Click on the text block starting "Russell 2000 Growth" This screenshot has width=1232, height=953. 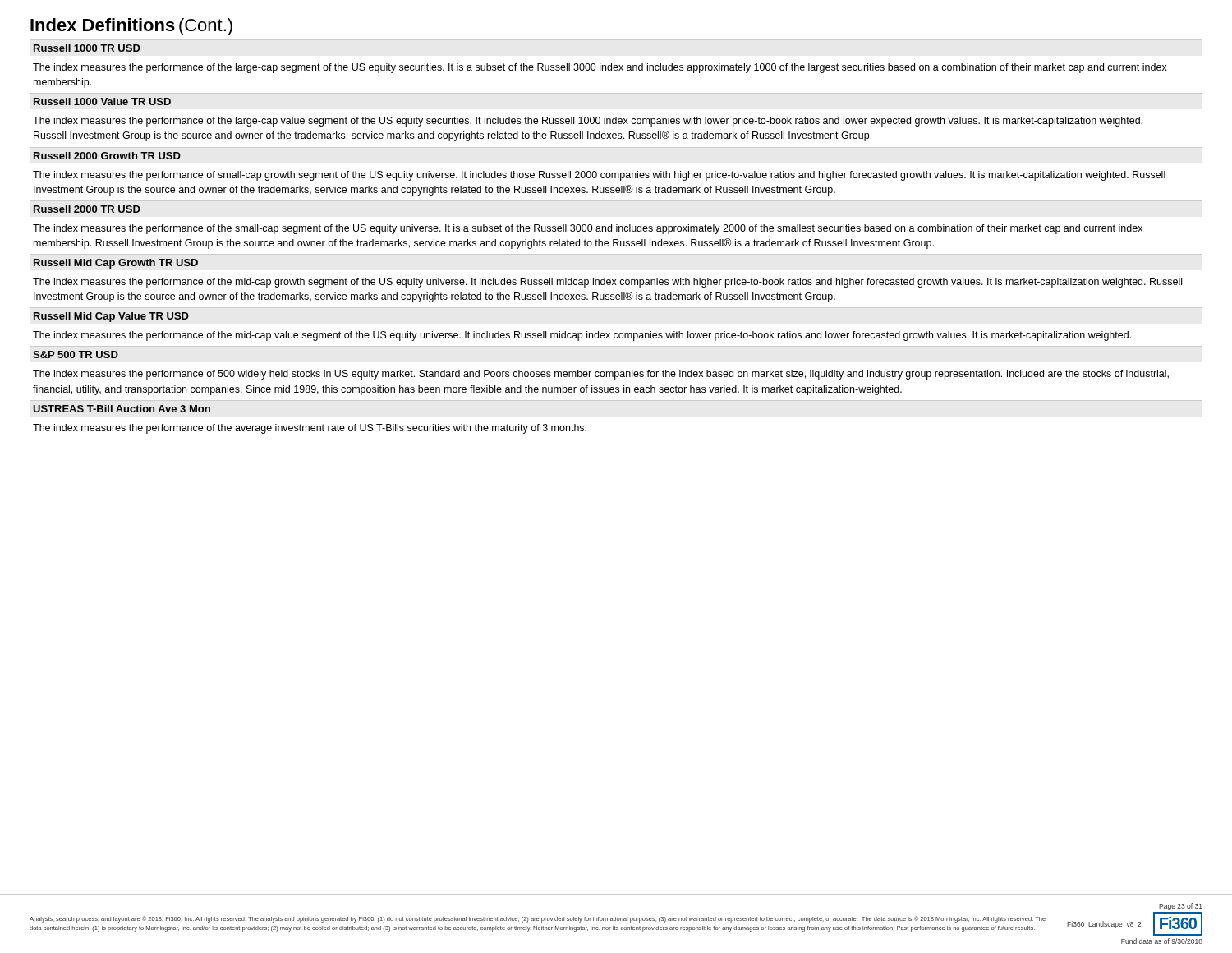[x=107, y=156]
